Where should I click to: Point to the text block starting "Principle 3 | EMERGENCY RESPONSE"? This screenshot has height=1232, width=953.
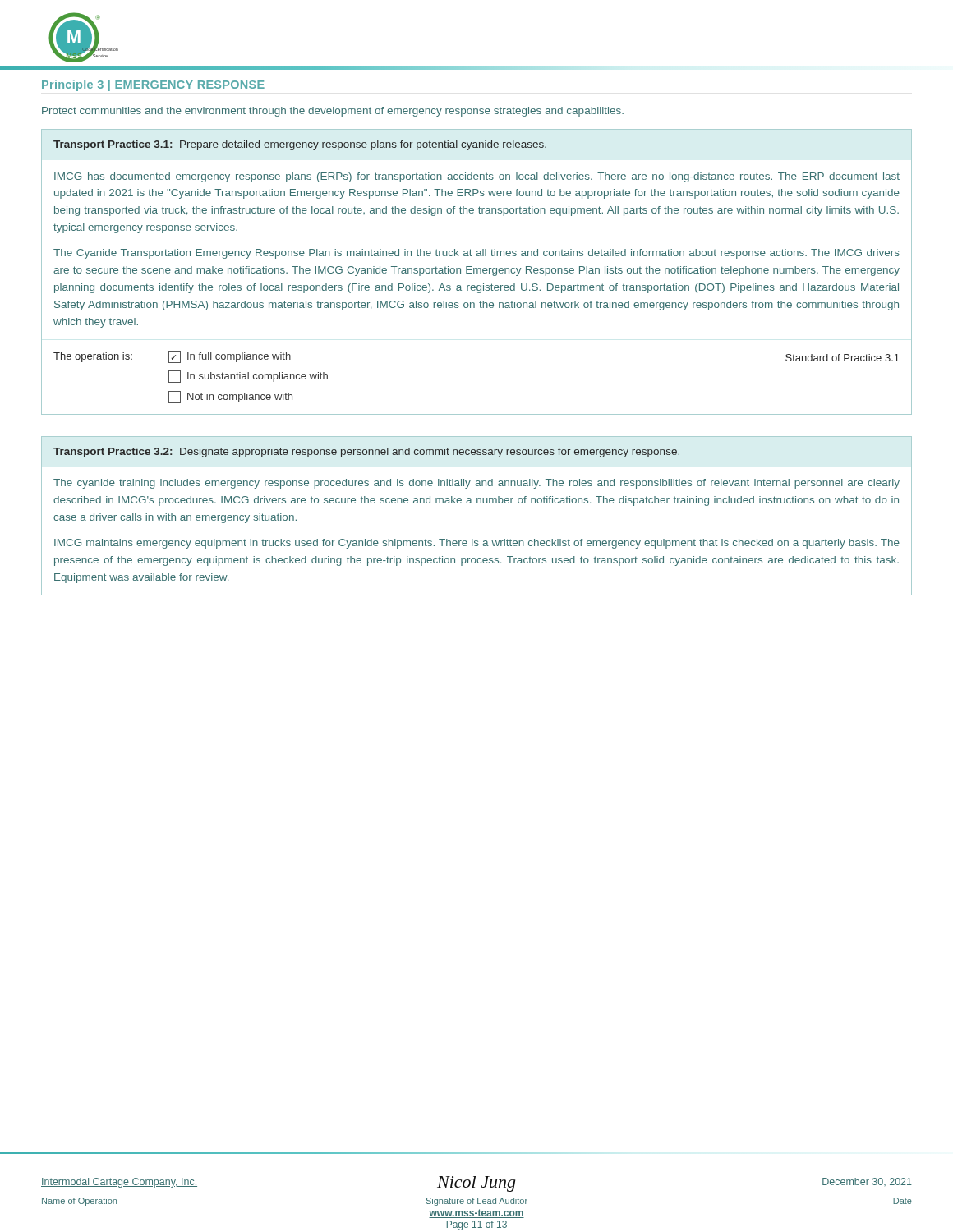(x=153, y=85)
